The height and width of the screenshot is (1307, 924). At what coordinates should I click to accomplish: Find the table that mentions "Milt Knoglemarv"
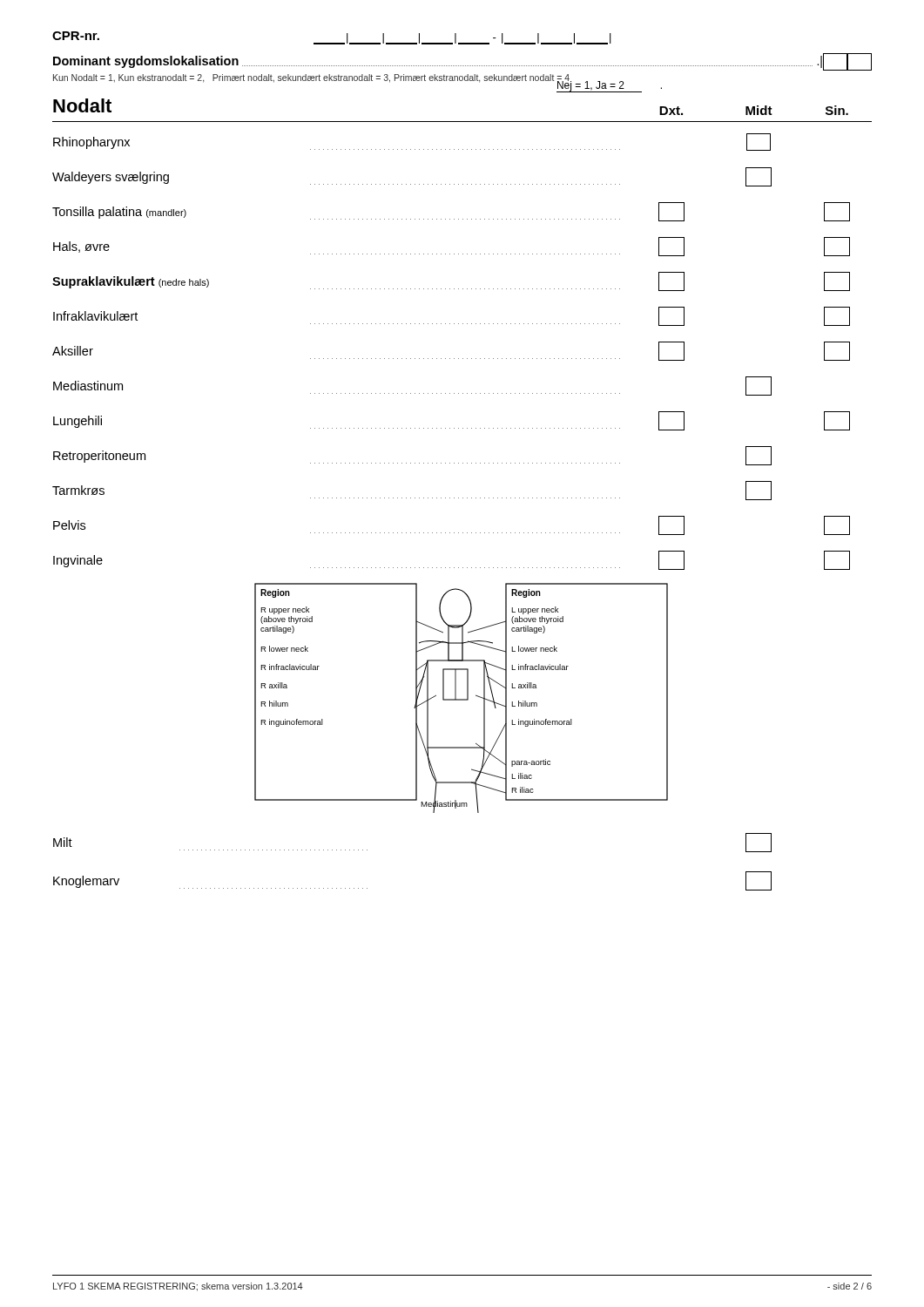(x=462, y=862)
